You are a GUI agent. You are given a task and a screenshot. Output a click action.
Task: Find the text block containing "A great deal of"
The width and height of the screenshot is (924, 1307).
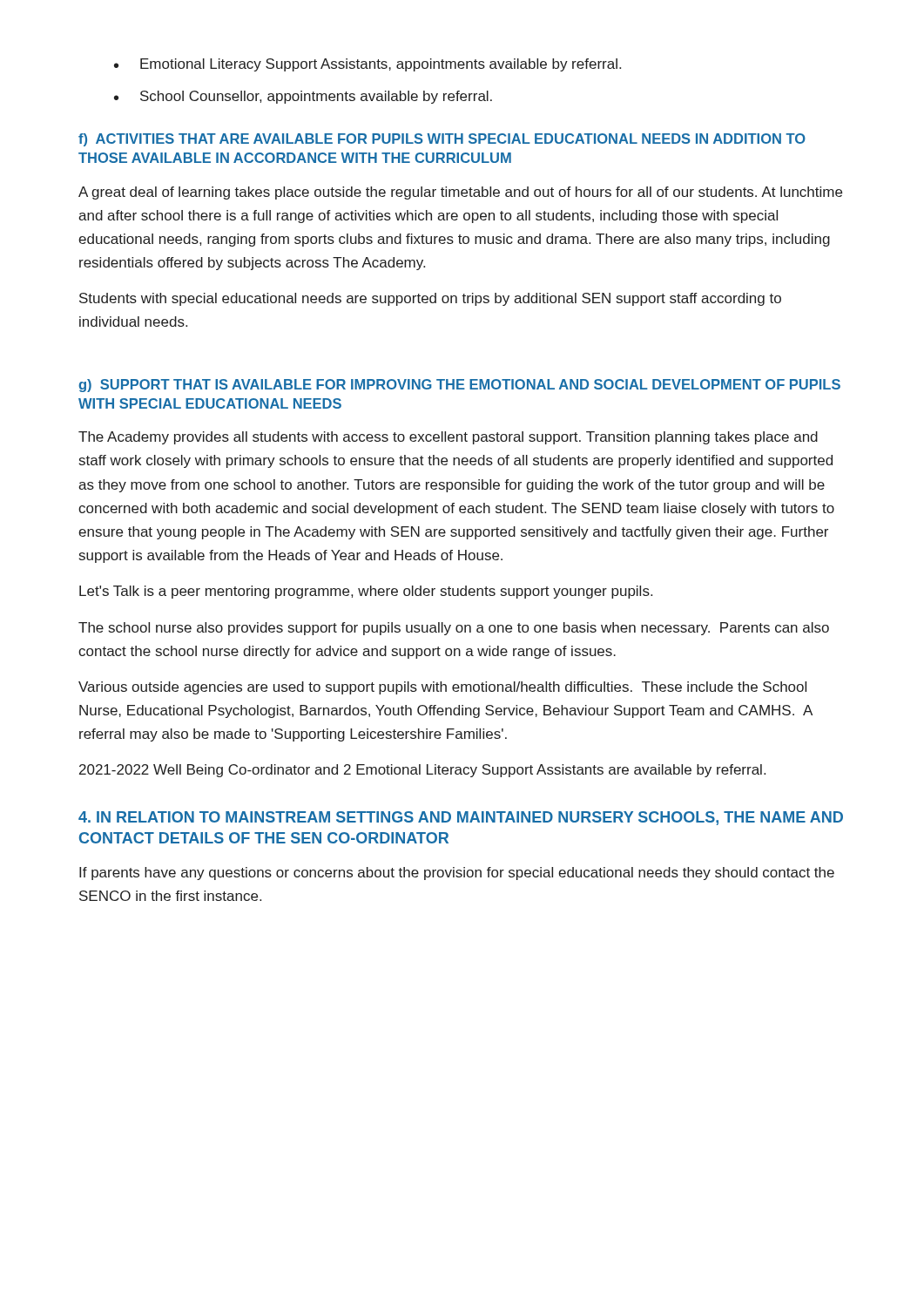(461, 227)
